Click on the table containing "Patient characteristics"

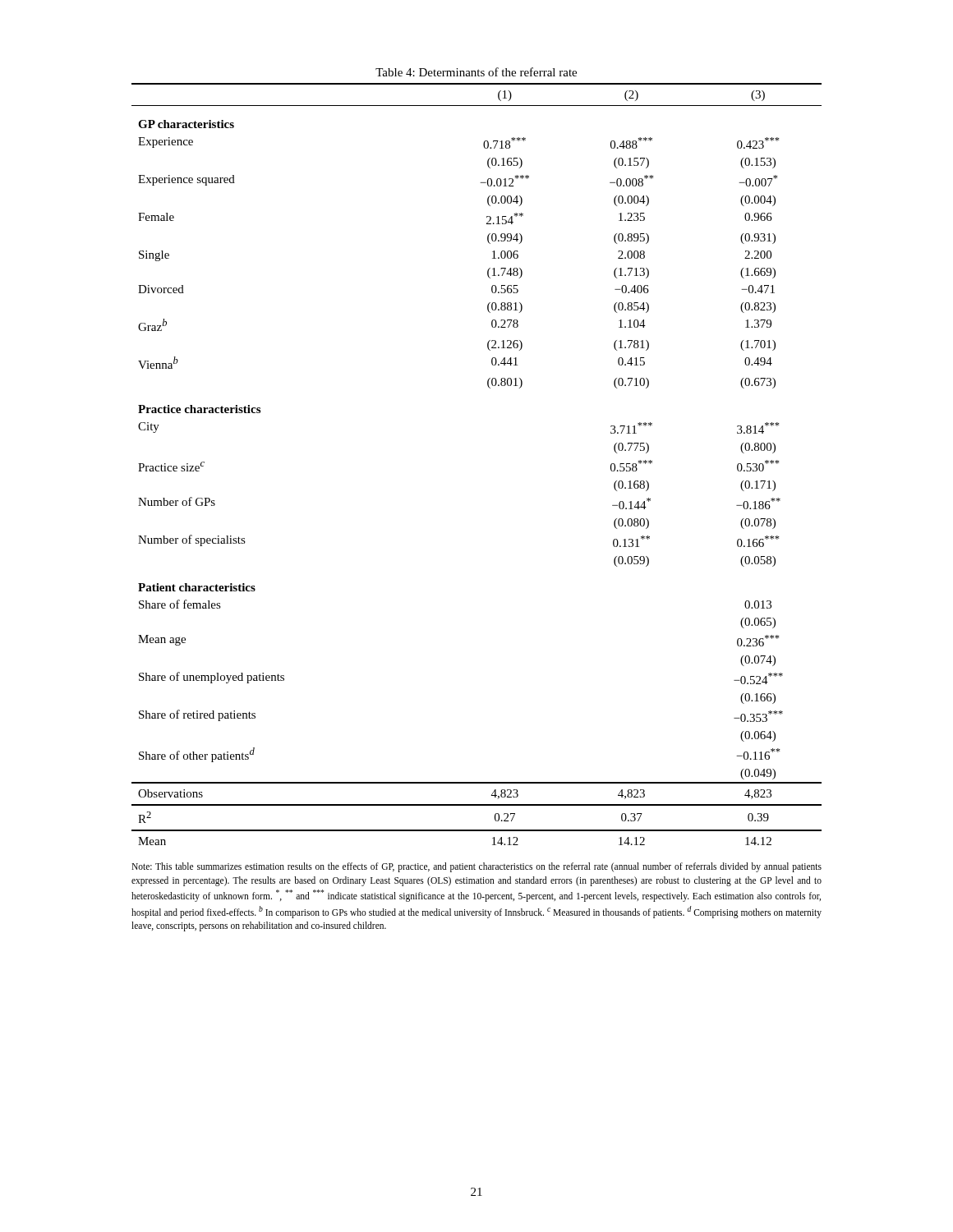click(x=476, y=459)
